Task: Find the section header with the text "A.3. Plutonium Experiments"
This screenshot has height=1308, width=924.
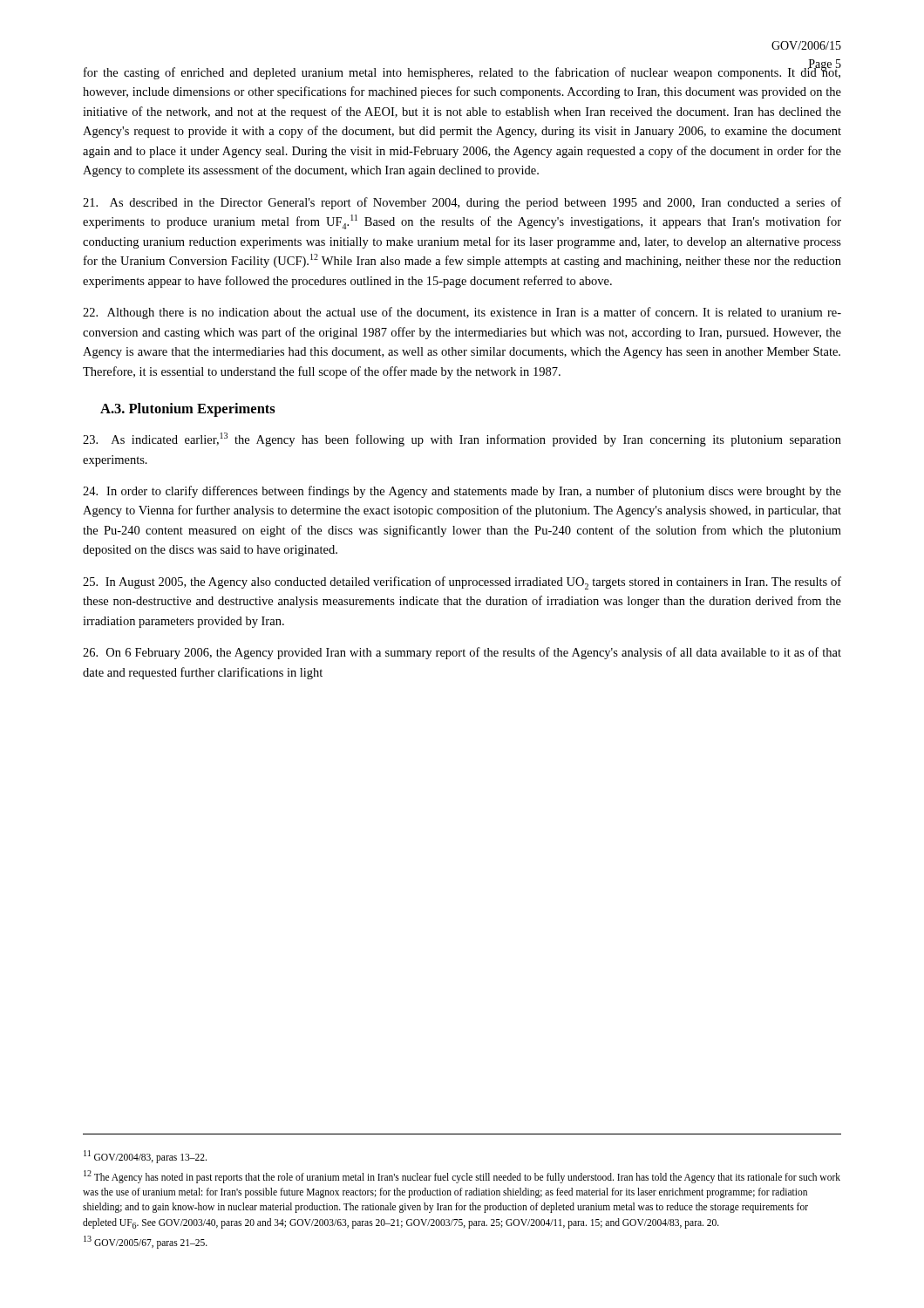Action: (188, 409)
